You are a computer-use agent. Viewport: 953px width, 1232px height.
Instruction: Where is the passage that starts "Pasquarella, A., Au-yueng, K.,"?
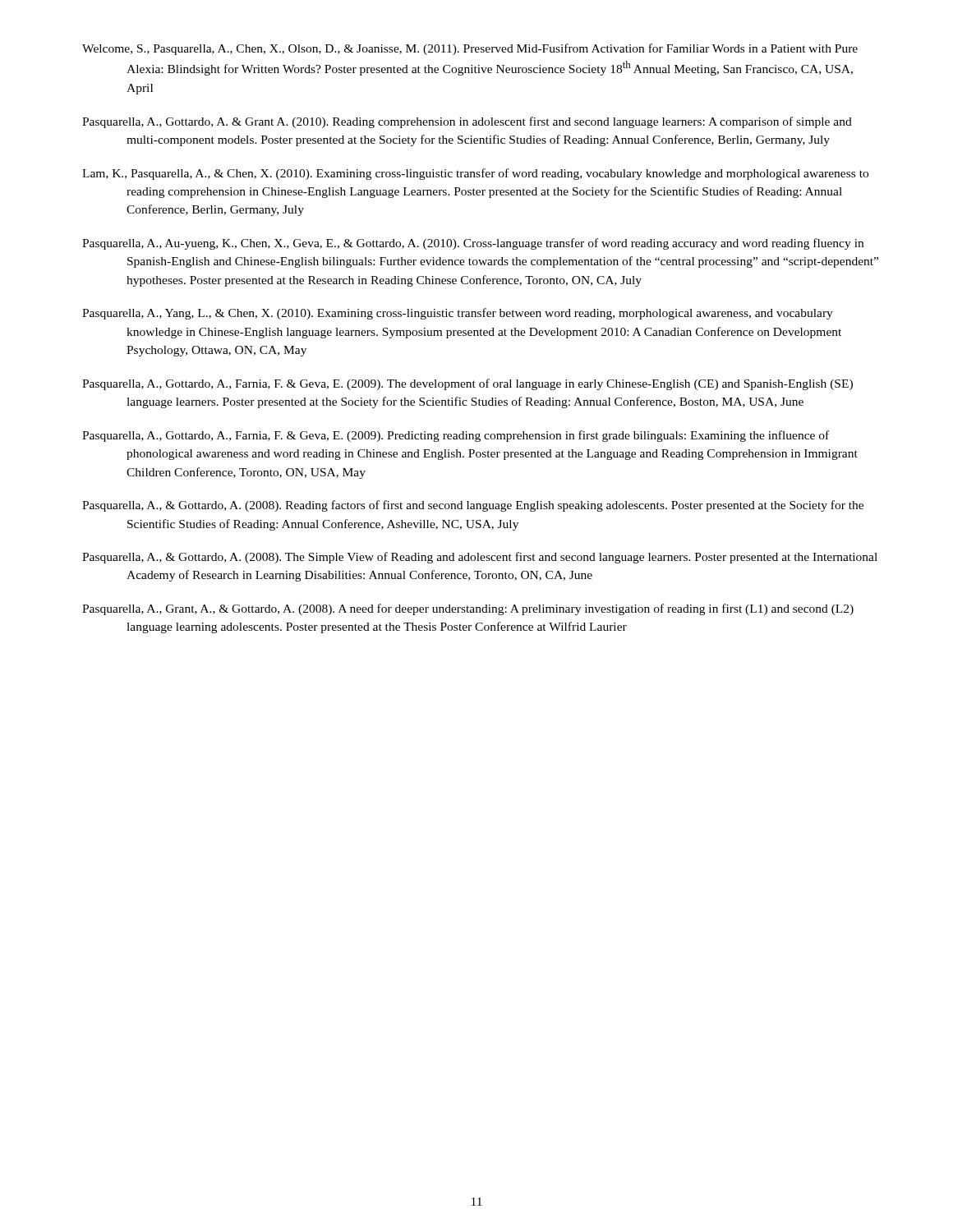(481, 261)
